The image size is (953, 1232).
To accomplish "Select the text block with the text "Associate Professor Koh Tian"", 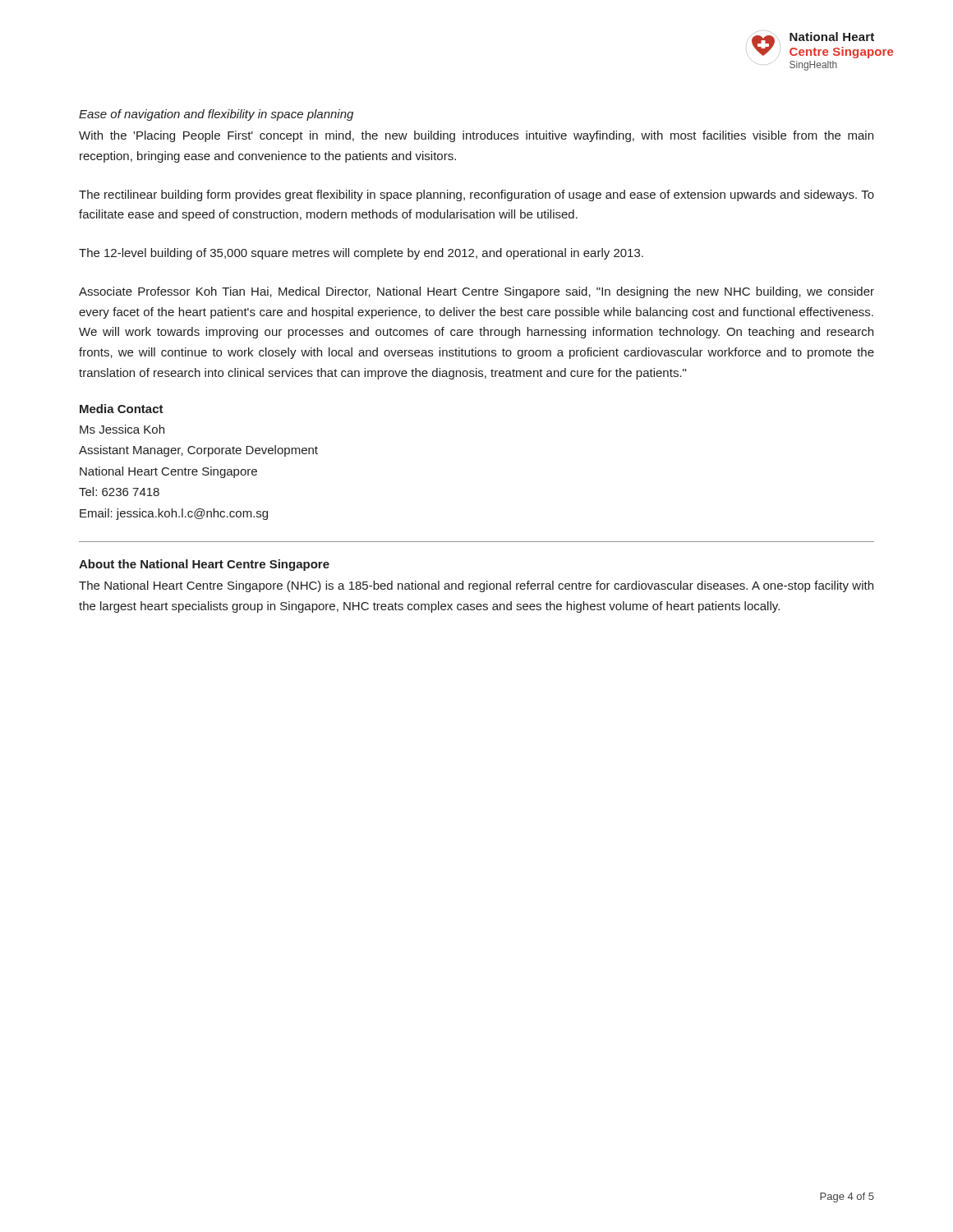I will [x=476, y=332].
